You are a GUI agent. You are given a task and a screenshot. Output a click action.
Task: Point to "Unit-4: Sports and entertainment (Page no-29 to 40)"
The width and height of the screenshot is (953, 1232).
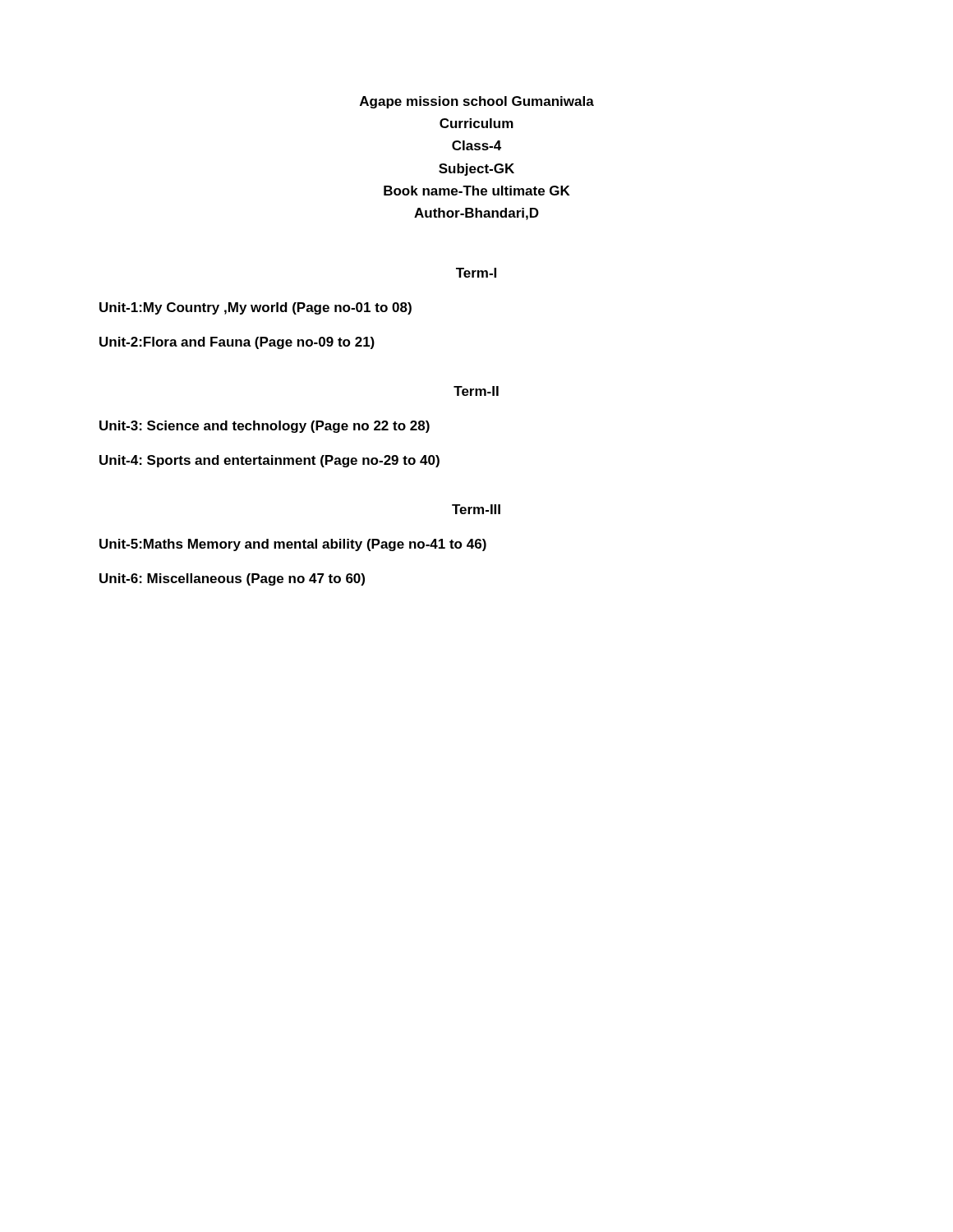[x=269, y=460]
